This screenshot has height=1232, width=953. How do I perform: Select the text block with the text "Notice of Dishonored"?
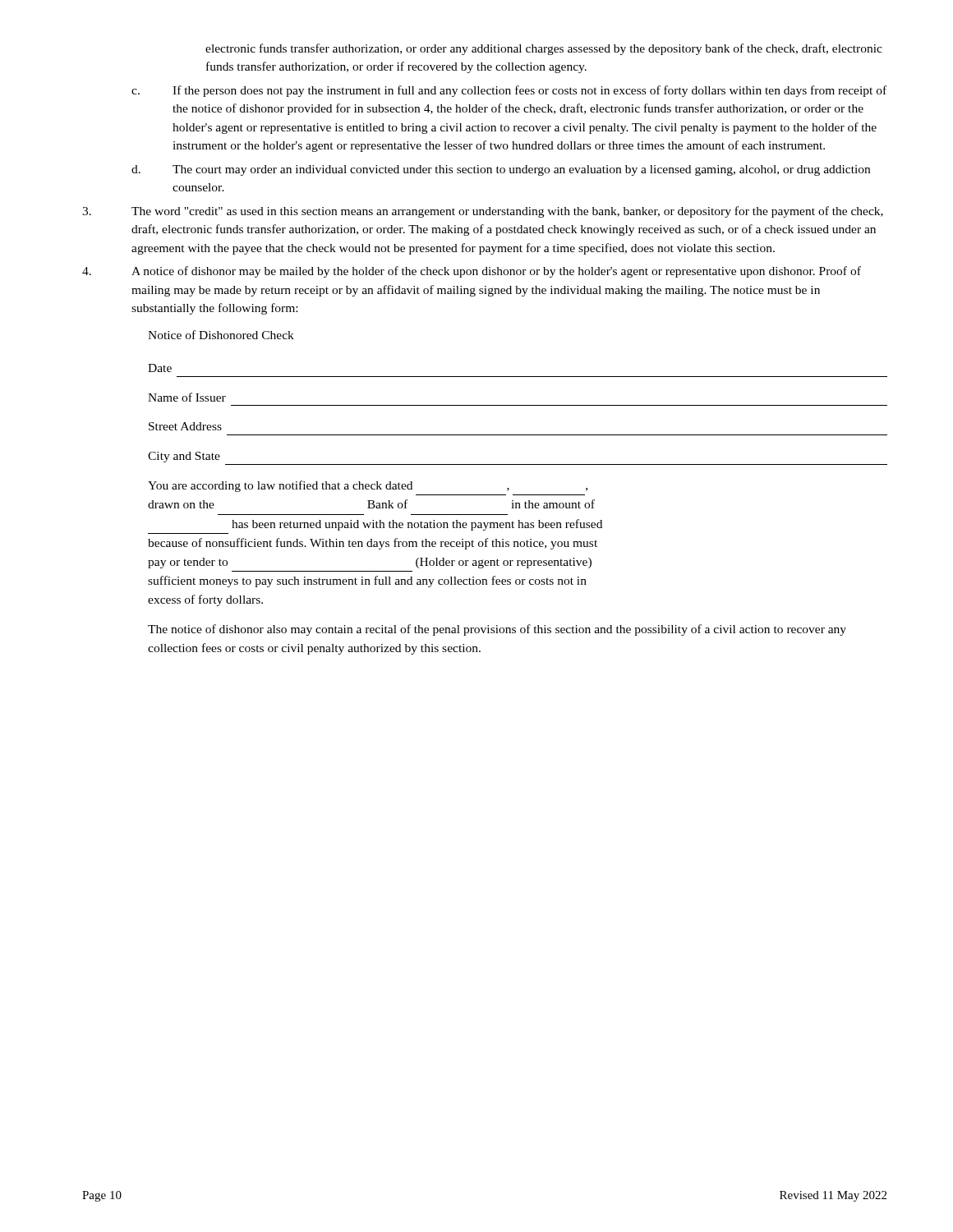click(x=221, y=334)
